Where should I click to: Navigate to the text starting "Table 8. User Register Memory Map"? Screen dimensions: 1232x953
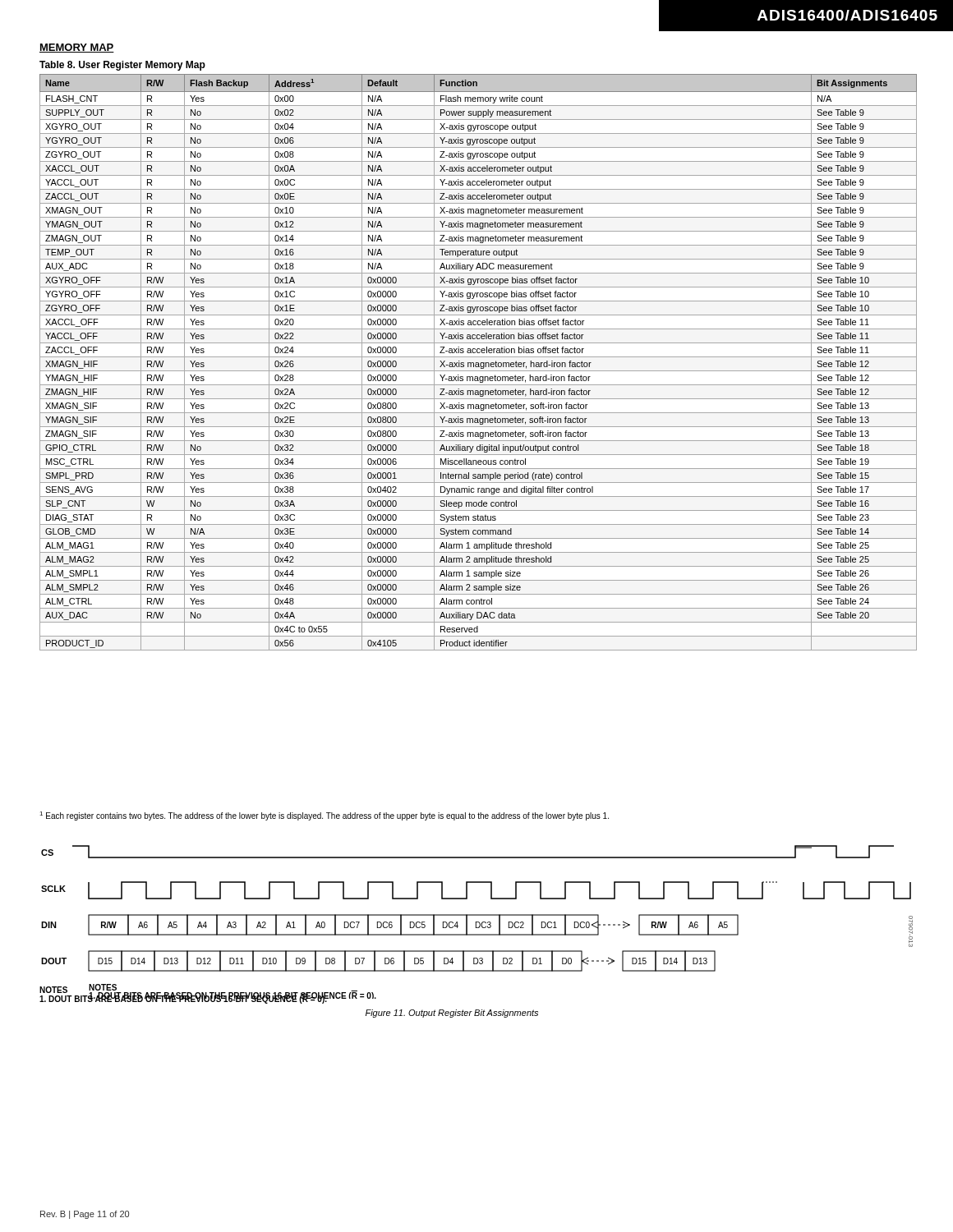(122, 65)
